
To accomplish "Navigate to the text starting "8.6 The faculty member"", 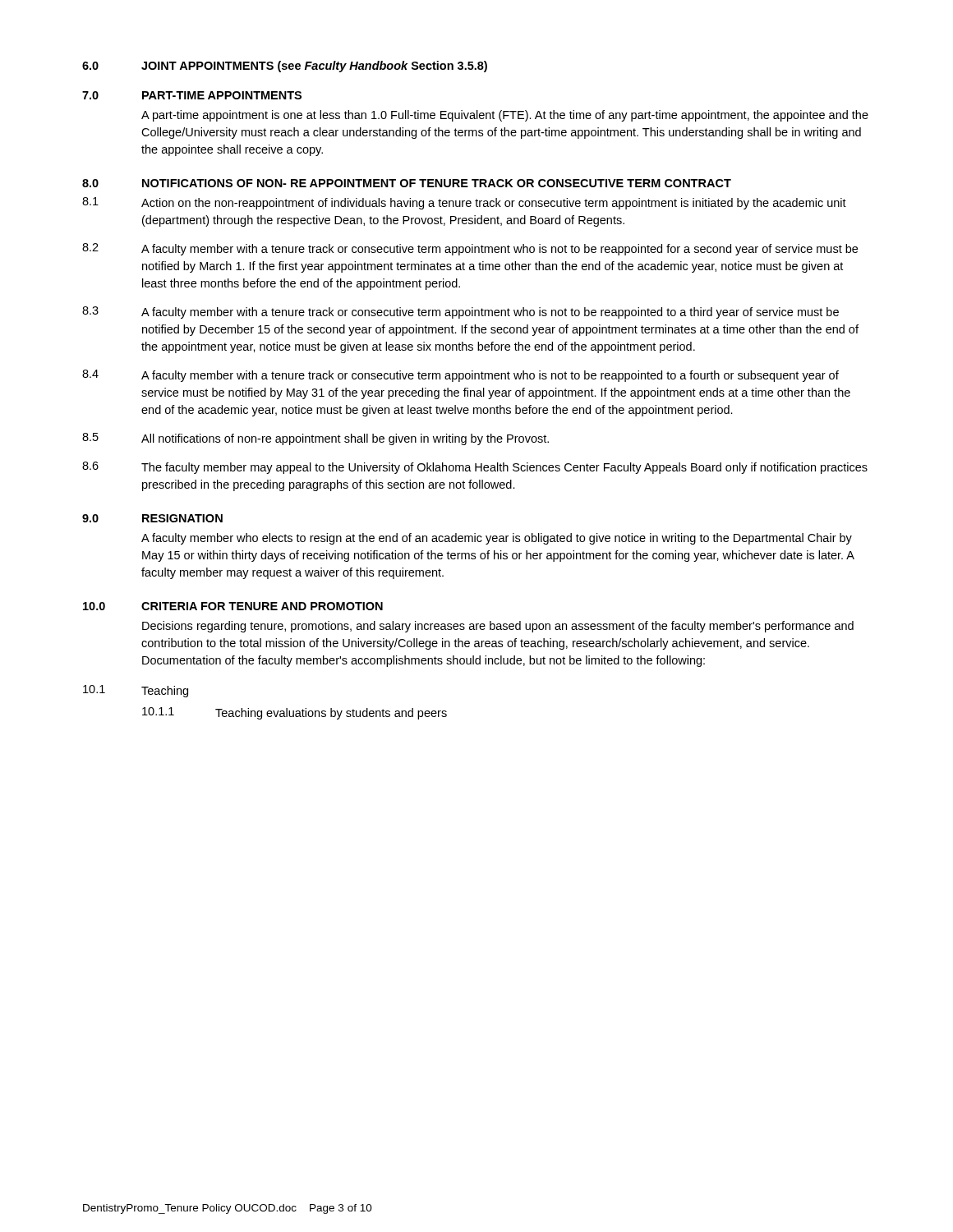I will coord(476,477).
